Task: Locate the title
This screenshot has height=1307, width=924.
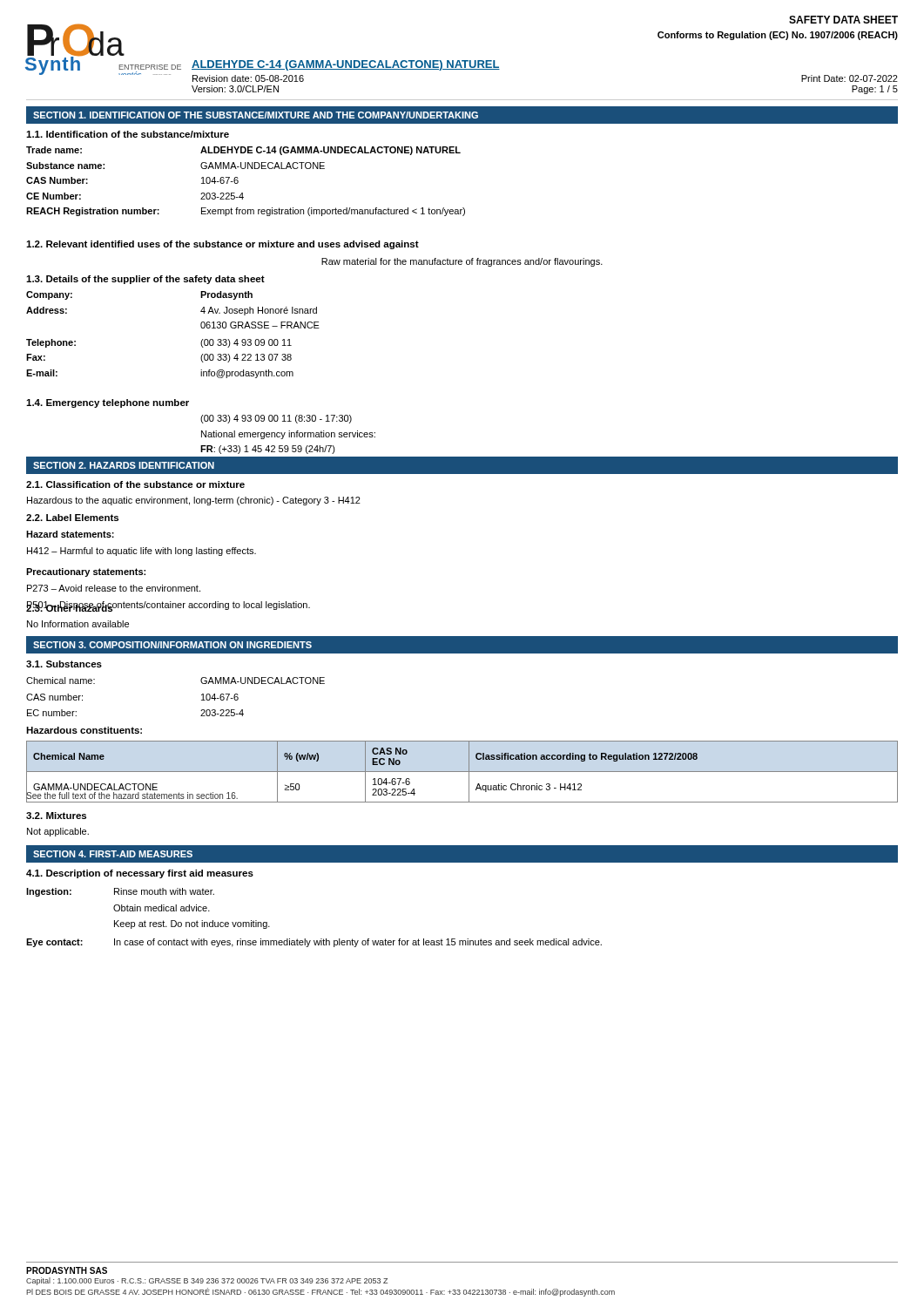Action: click(x=545, y=64)
